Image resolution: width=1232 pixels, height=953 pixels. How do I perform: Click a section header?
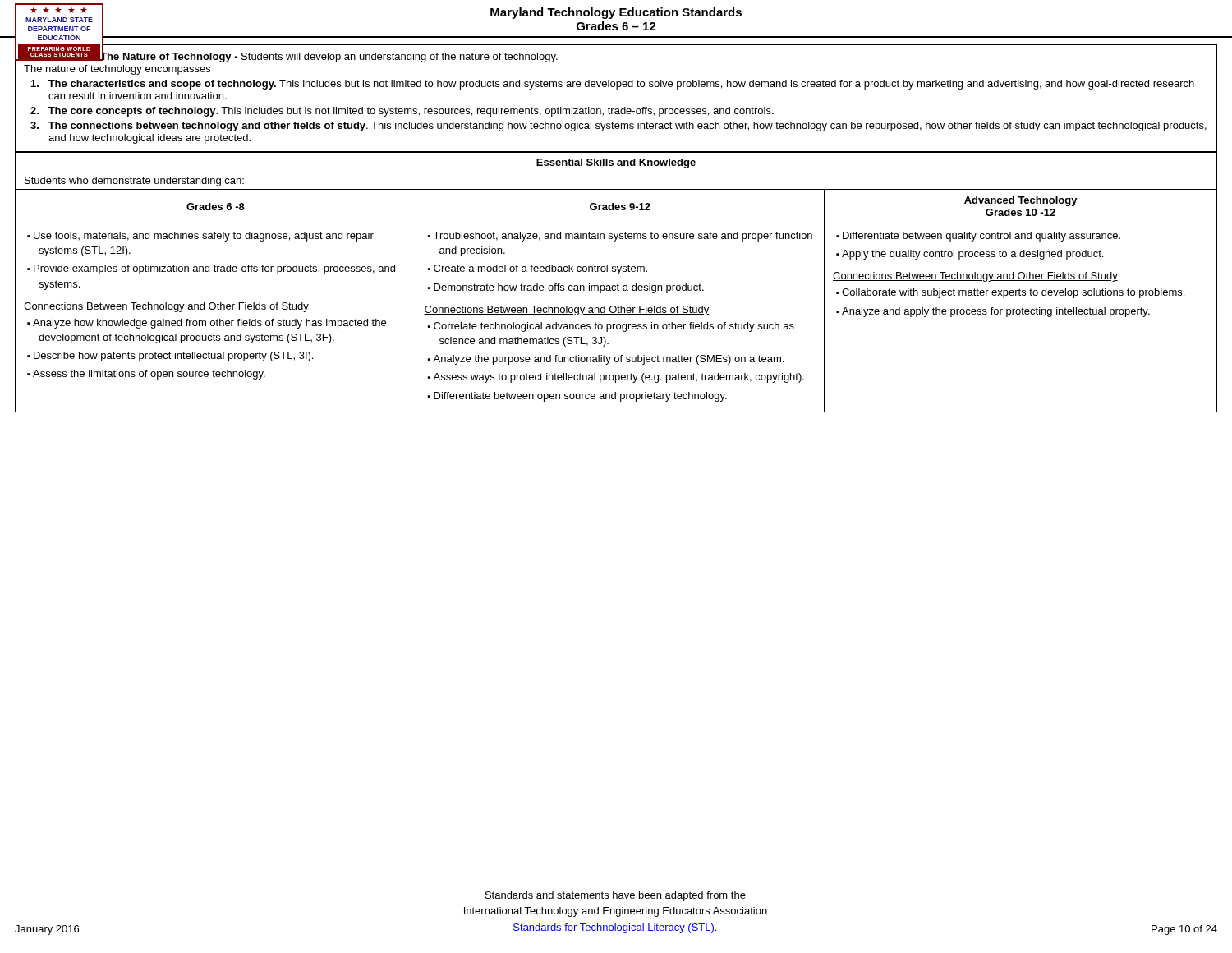616,162
